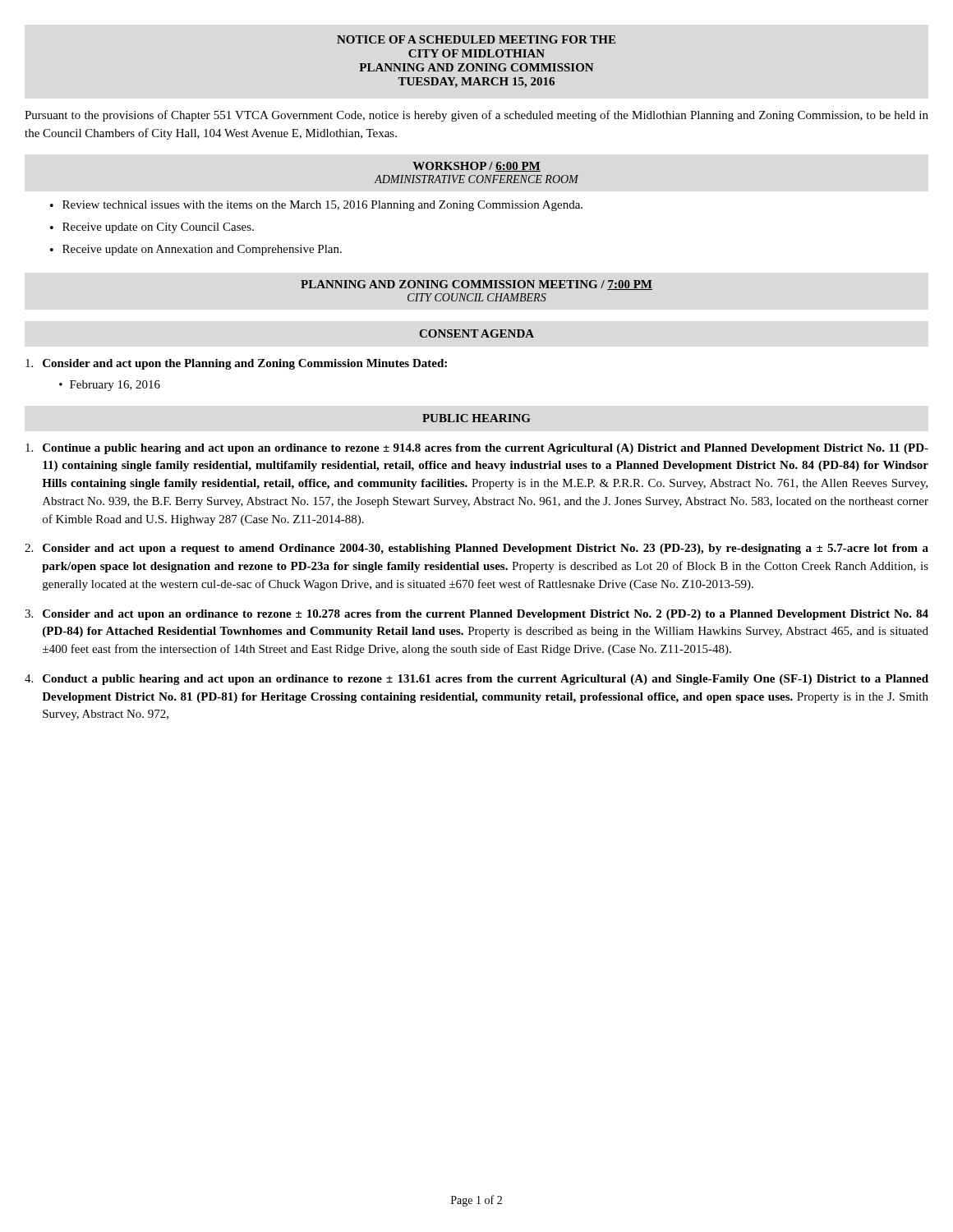953x1232 pixels.
Task: Point to the element starting "Review technical issues with the items"
Action: [495, 205]
